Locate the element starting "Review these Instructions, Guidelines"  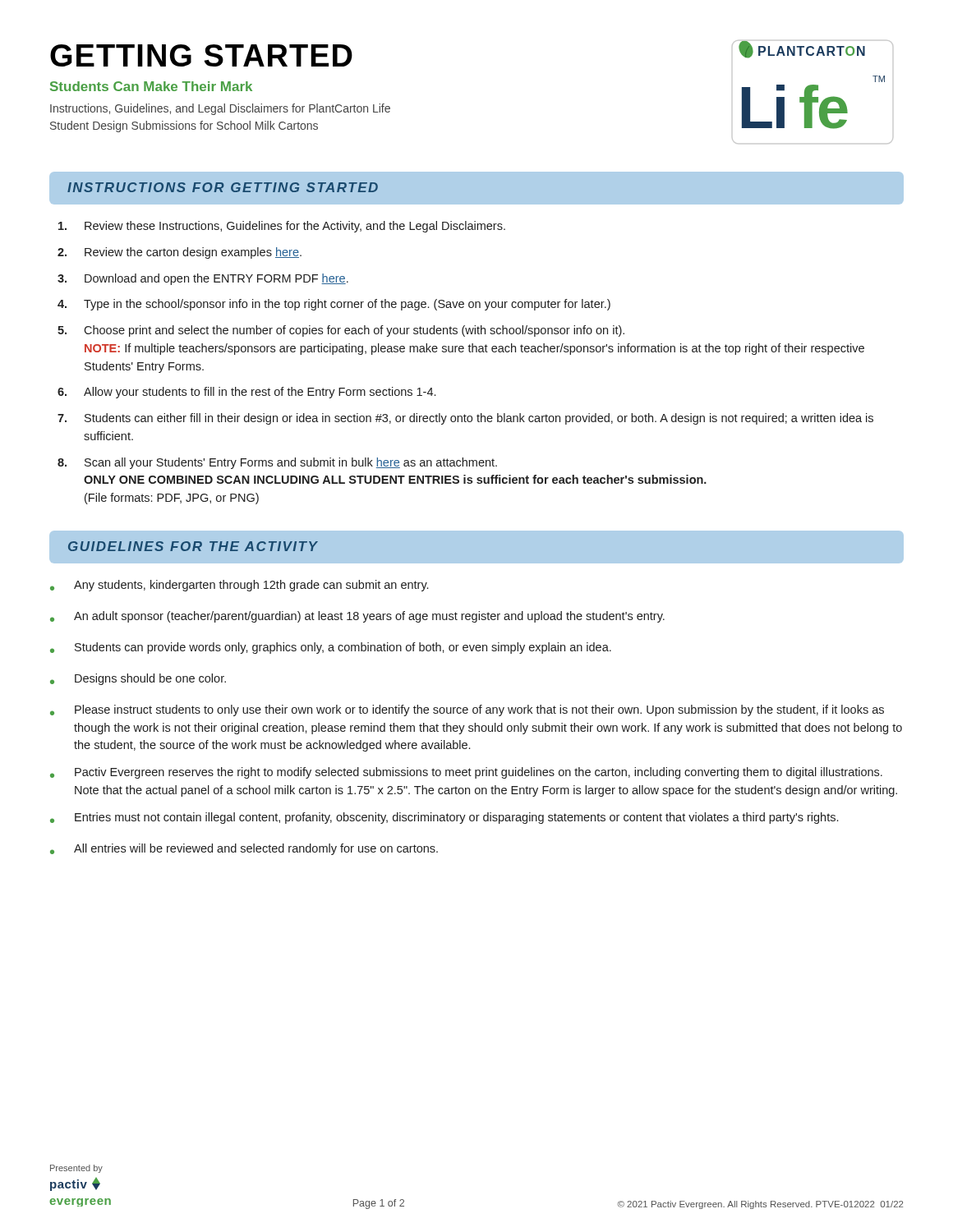click(x=481, y=227)
